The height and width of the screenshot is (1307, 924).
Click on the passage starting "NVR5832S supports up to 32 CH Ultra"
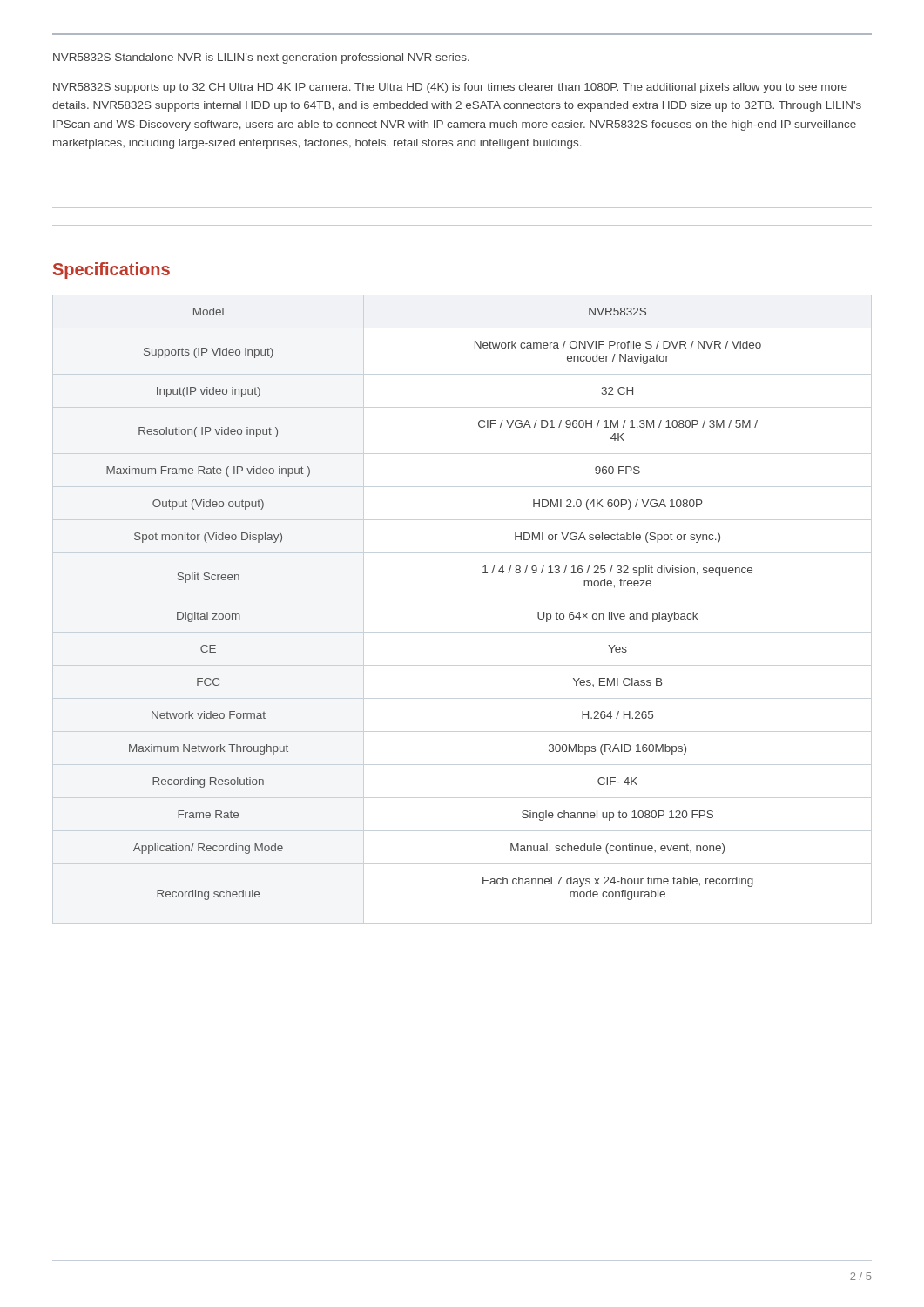tap(462, 115)
